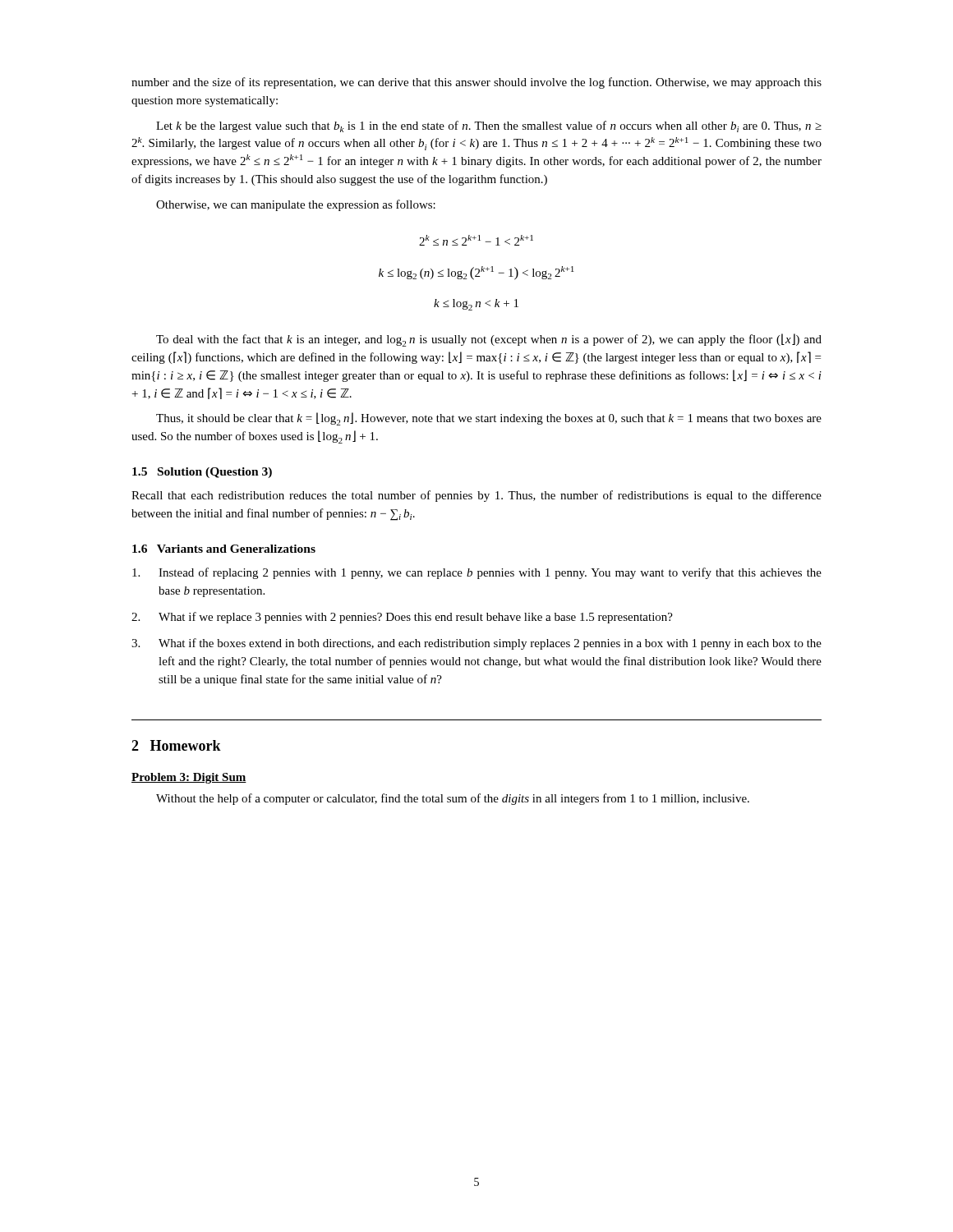Locate the text block with the text "To deal with the fact"
The image size is (953, 1232).
pos(476,367)
